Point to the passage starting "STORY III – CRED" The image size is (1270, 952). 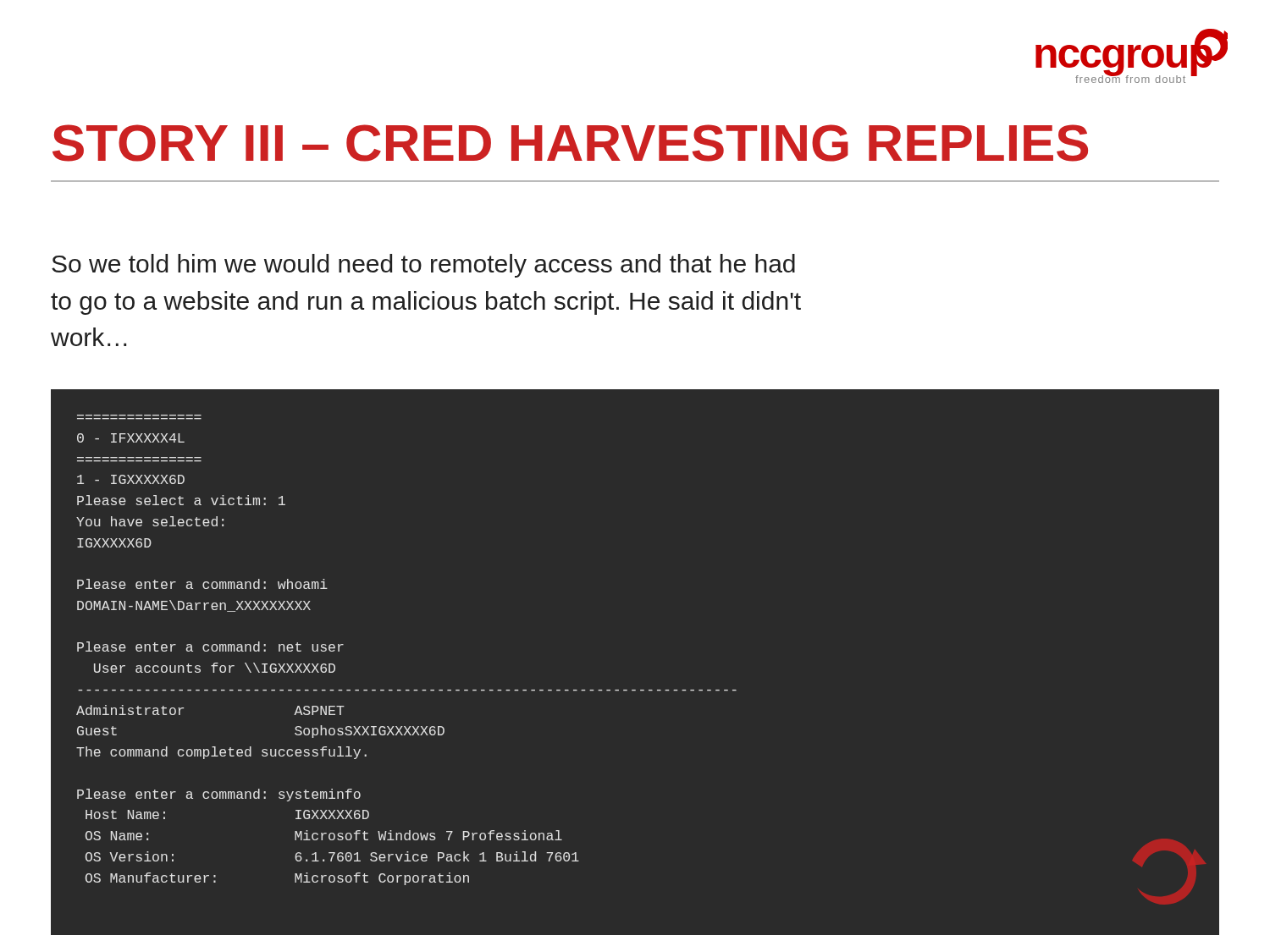(x=635, y=148)
